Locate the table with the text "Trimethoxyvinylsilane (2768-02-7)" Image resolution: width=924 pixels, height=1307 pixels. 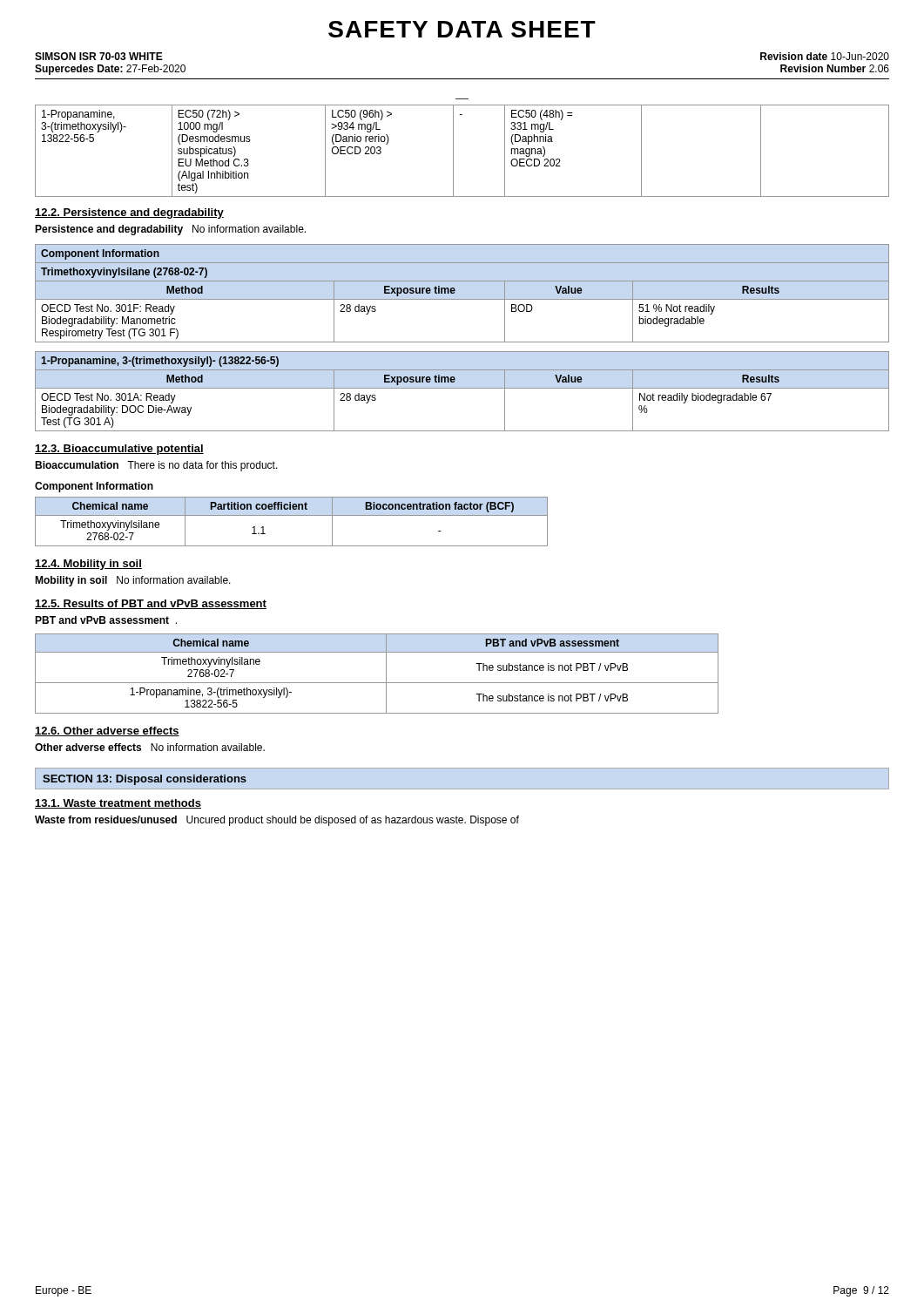(462, 293)
